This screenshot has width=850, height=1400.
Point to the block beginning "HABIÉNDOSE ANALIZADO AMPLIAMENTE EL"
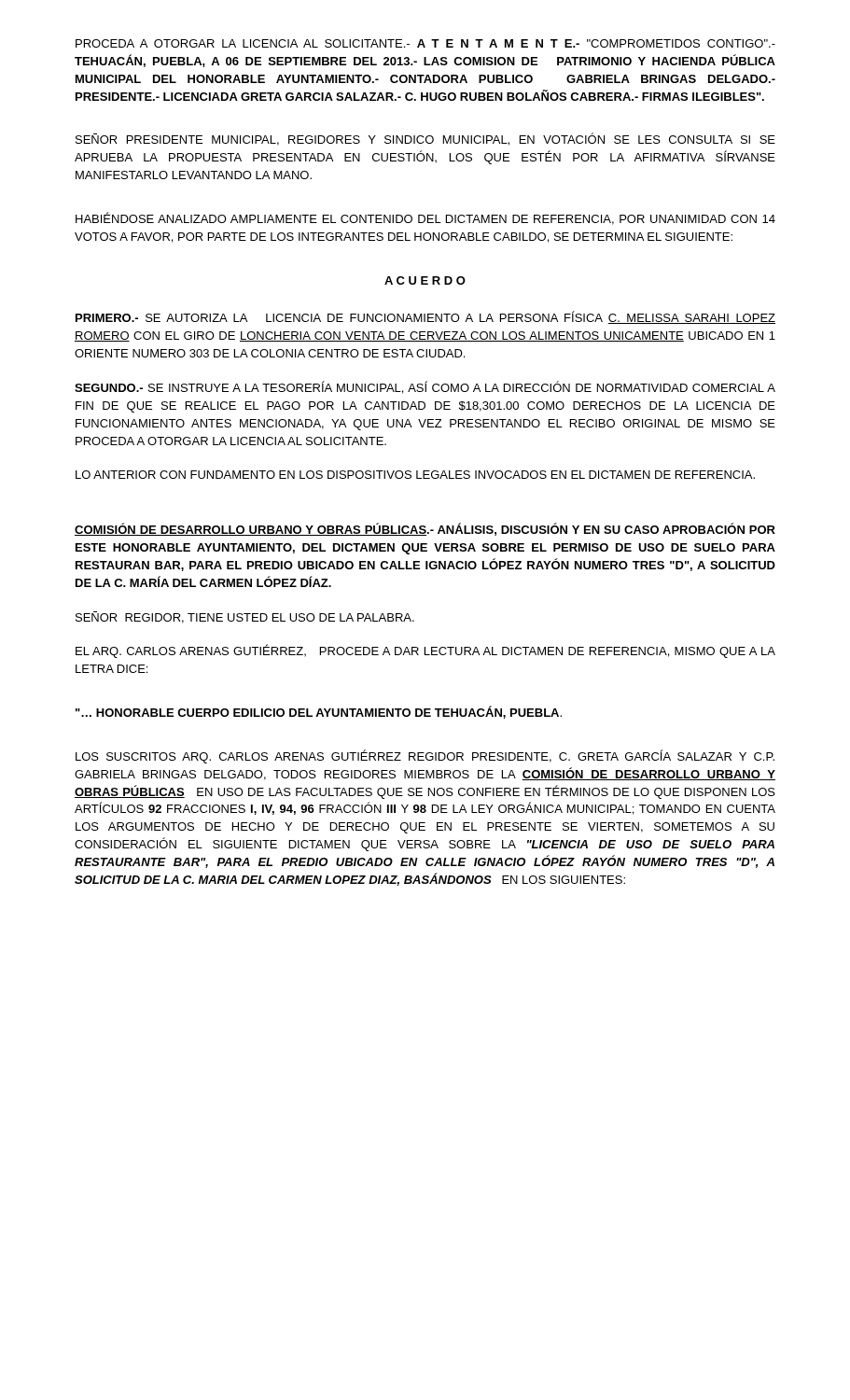tap(425, 228)
